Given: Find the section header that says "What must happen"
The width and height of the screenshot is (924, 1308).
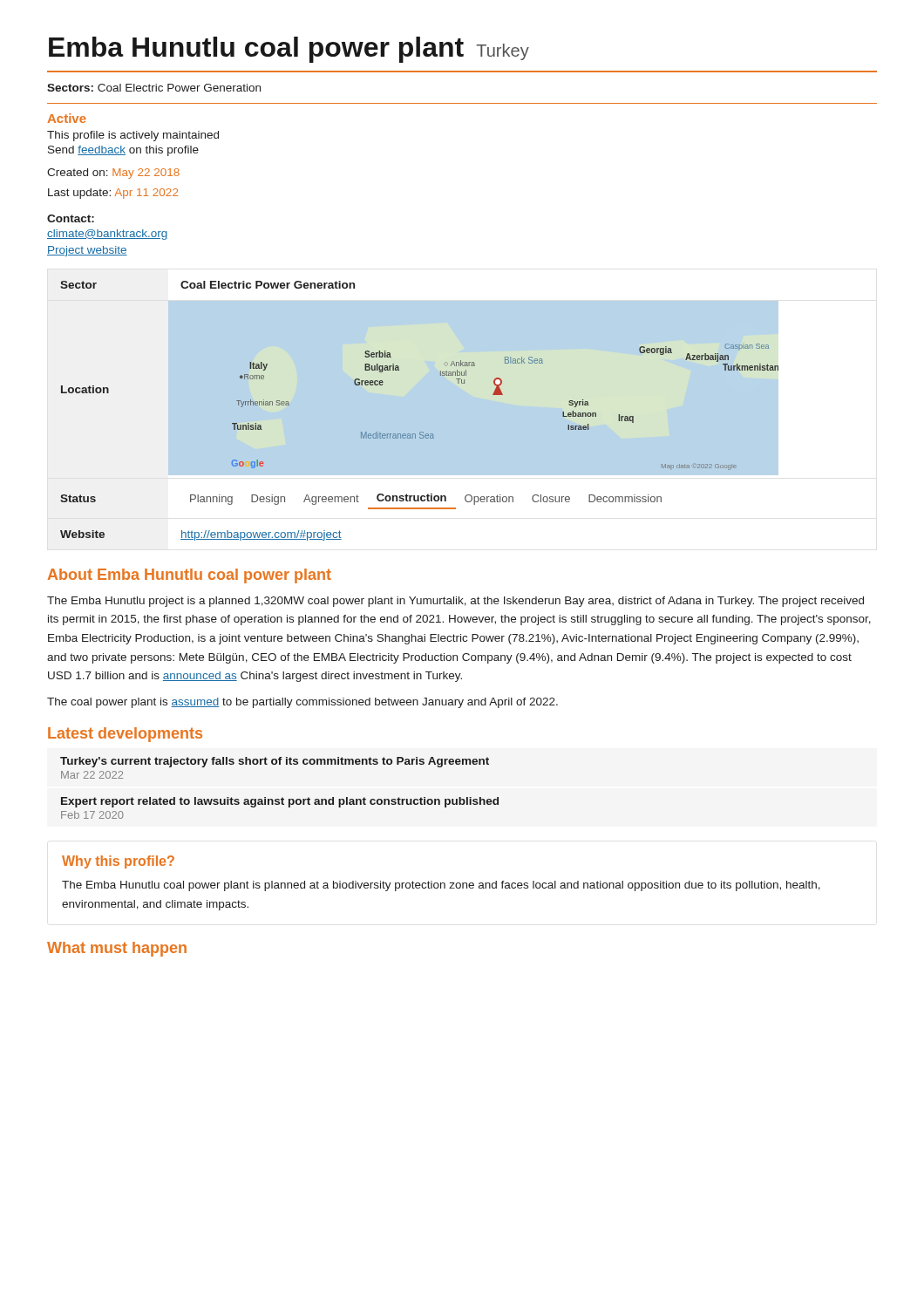Looking at the screenshot, I should 117,948.
